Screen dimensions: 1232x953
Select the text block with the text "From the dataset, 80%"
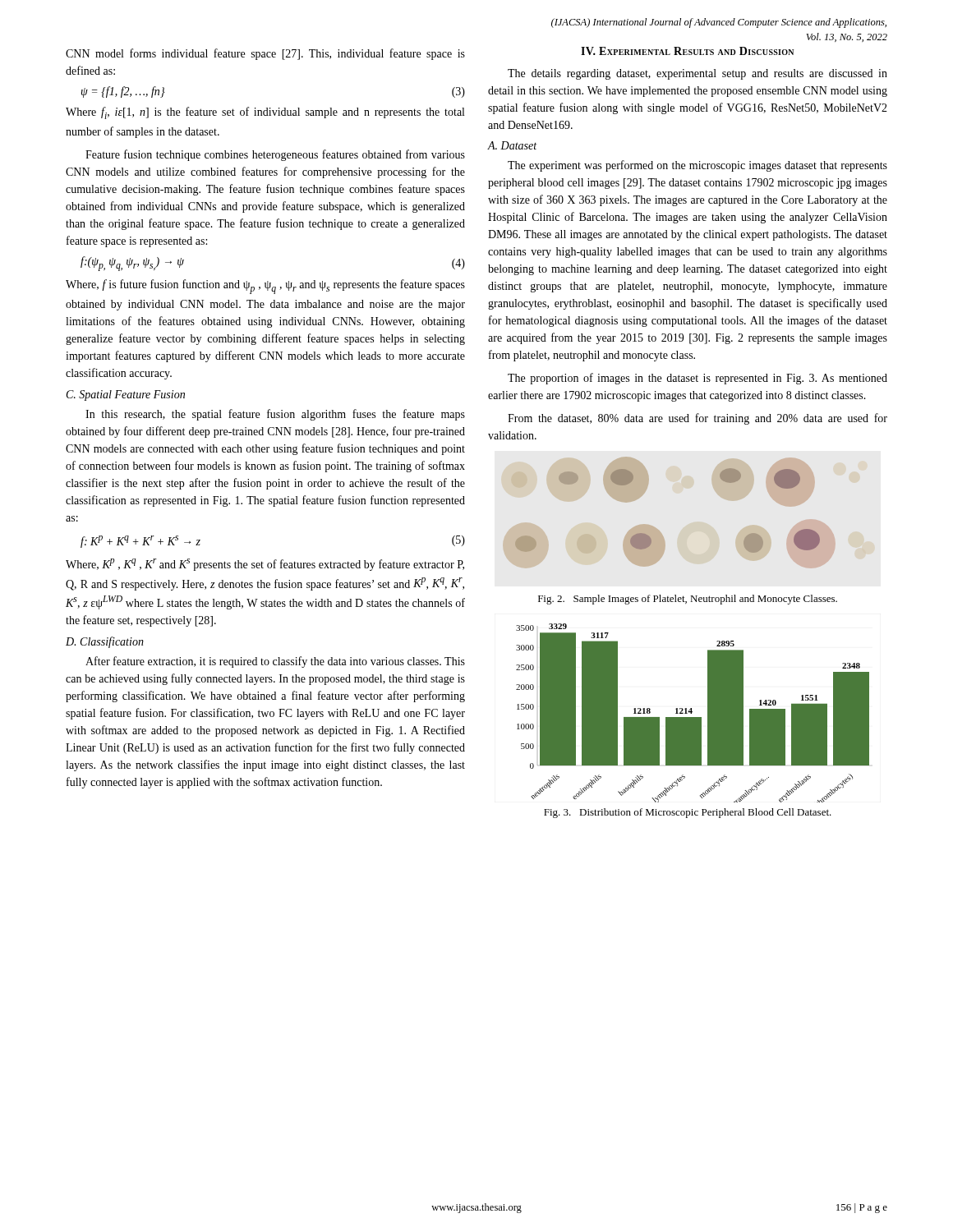click(x=688, y=427)
